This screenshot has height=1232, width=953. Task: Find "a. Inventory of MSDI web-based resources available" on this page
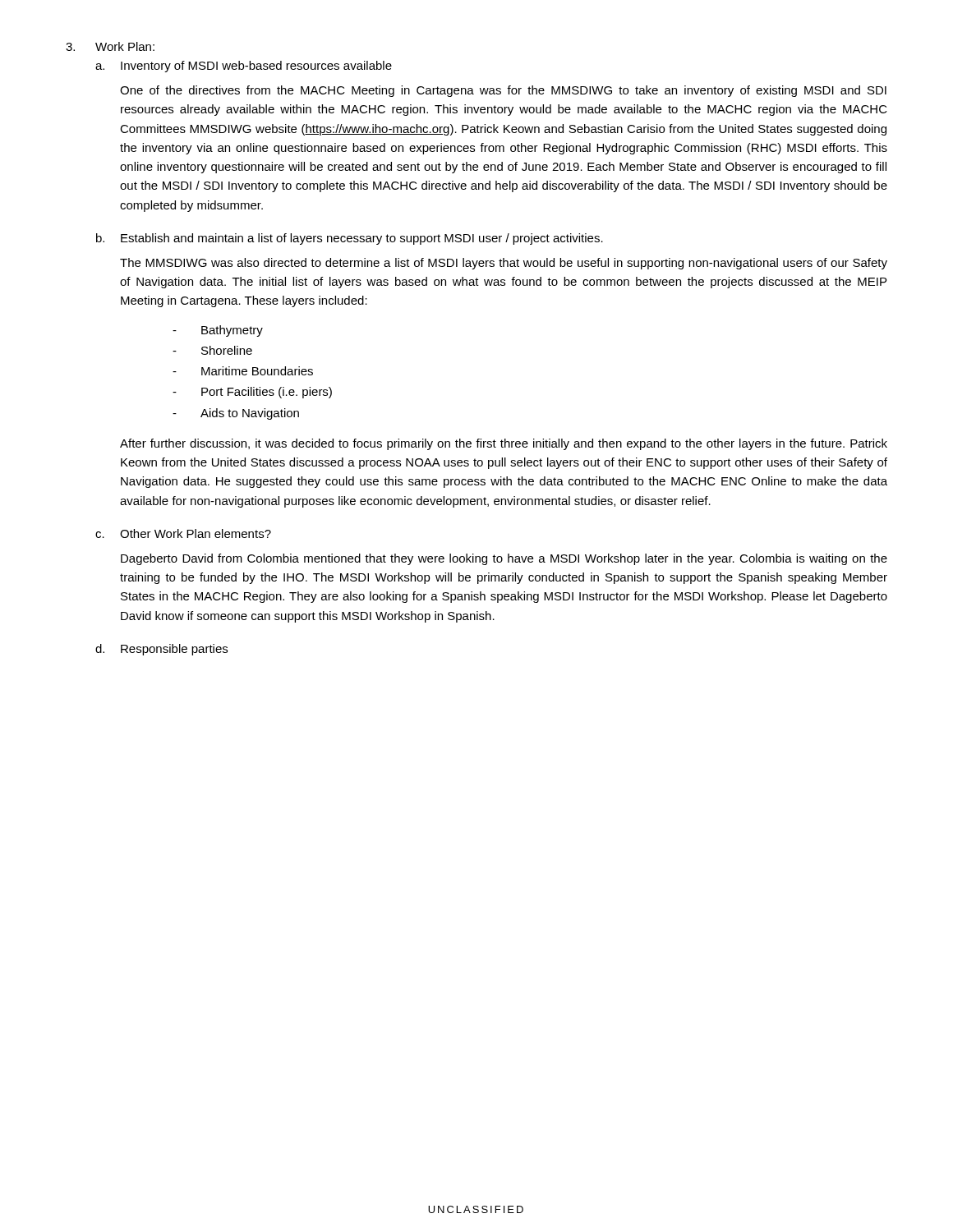pos(244,67)
